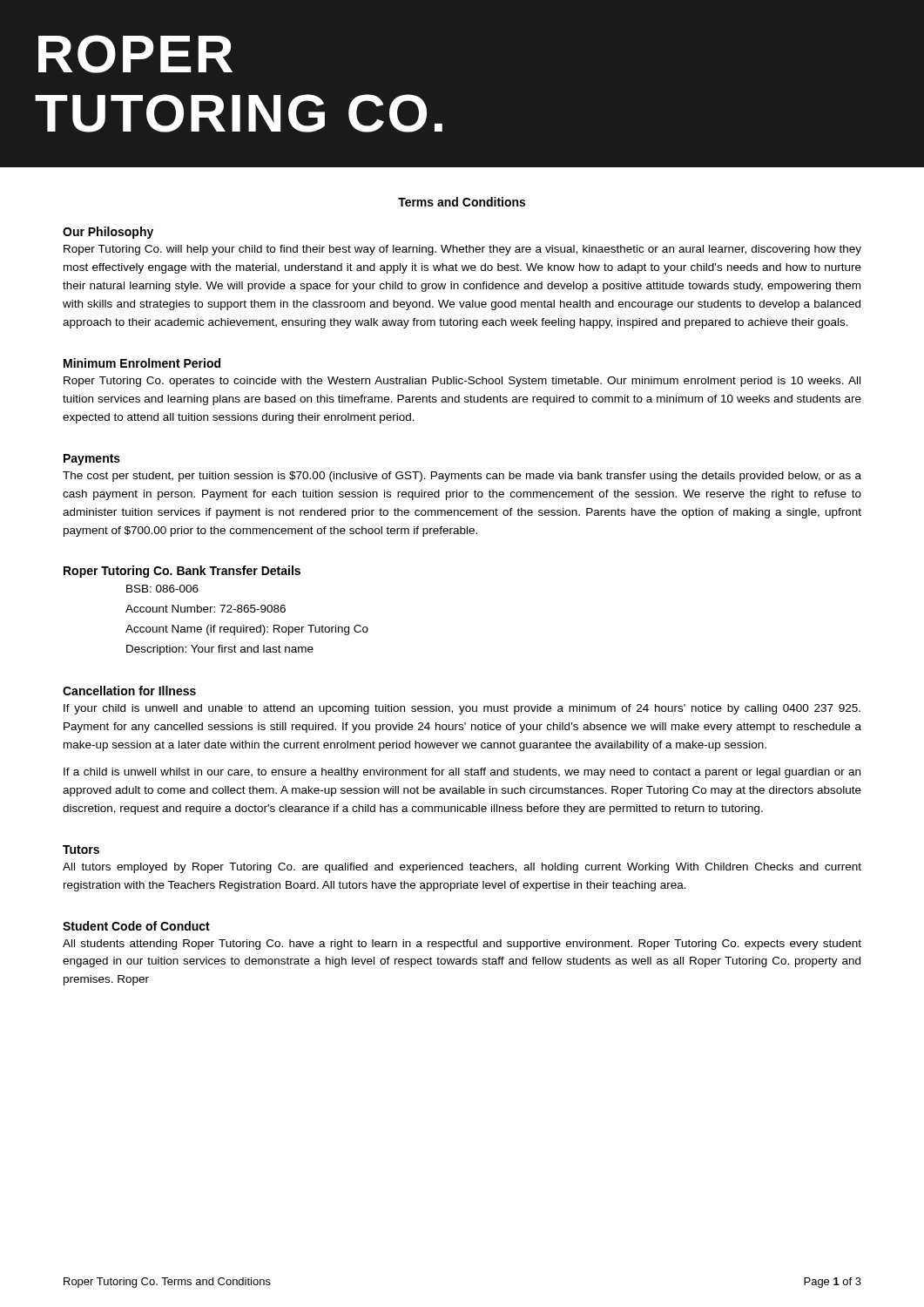Click on the title with the text "ROPERTUTORING CO."

tap(135, 54)
